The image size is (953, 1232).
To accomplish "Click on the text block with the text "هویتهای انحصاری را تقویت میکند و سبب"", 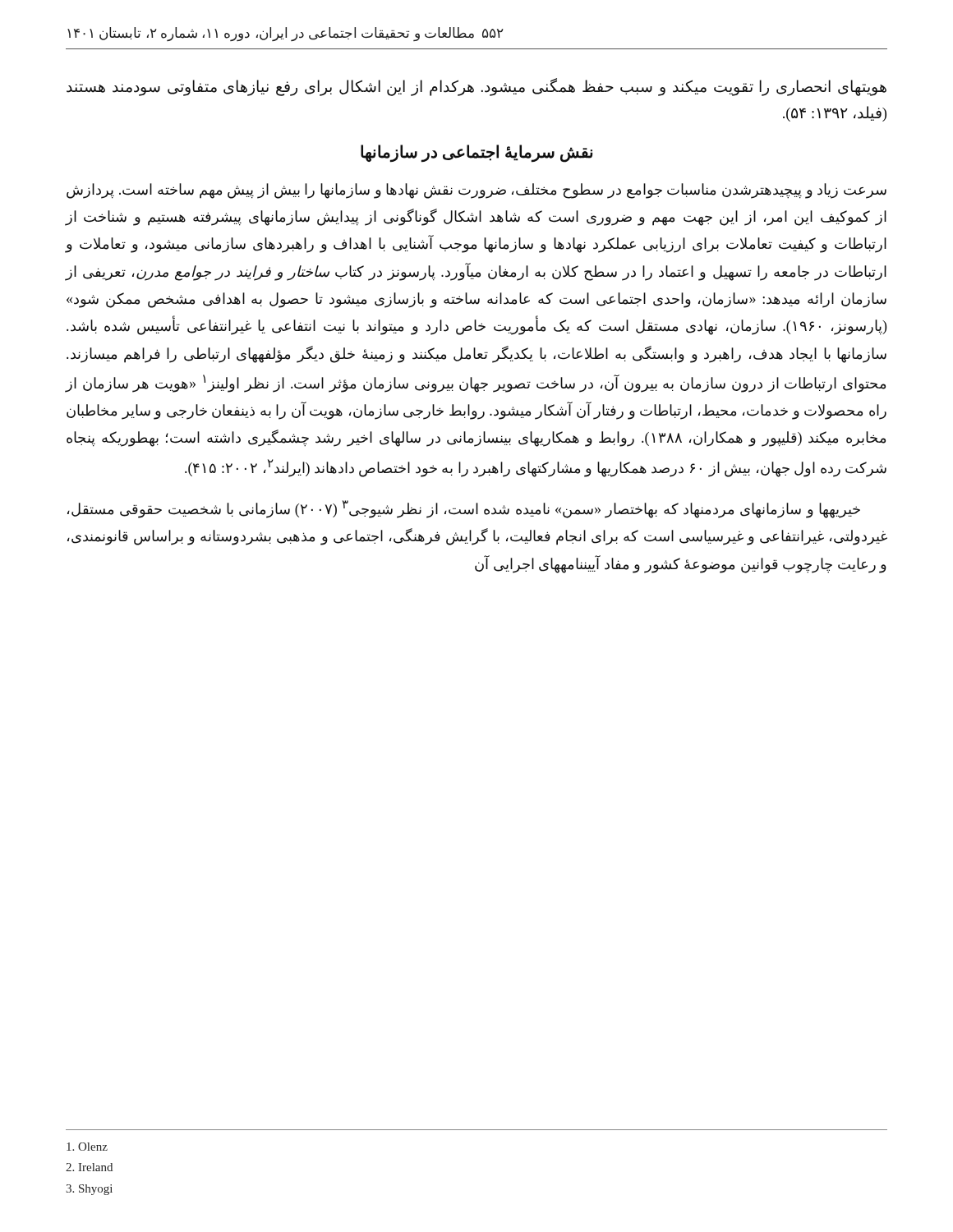I will 476,100.
